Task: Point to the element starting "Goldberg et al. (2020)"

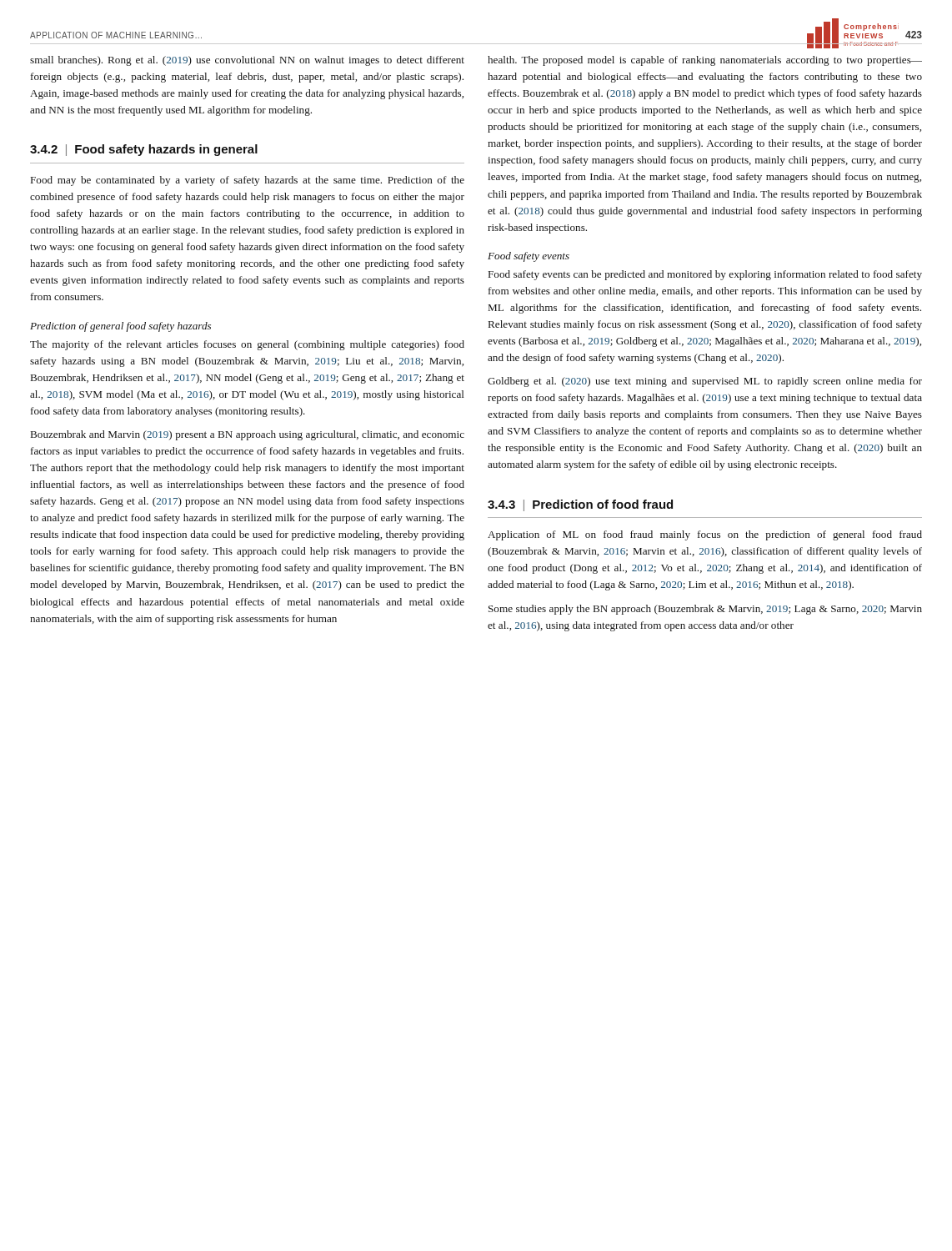Action: pos(705,423)
